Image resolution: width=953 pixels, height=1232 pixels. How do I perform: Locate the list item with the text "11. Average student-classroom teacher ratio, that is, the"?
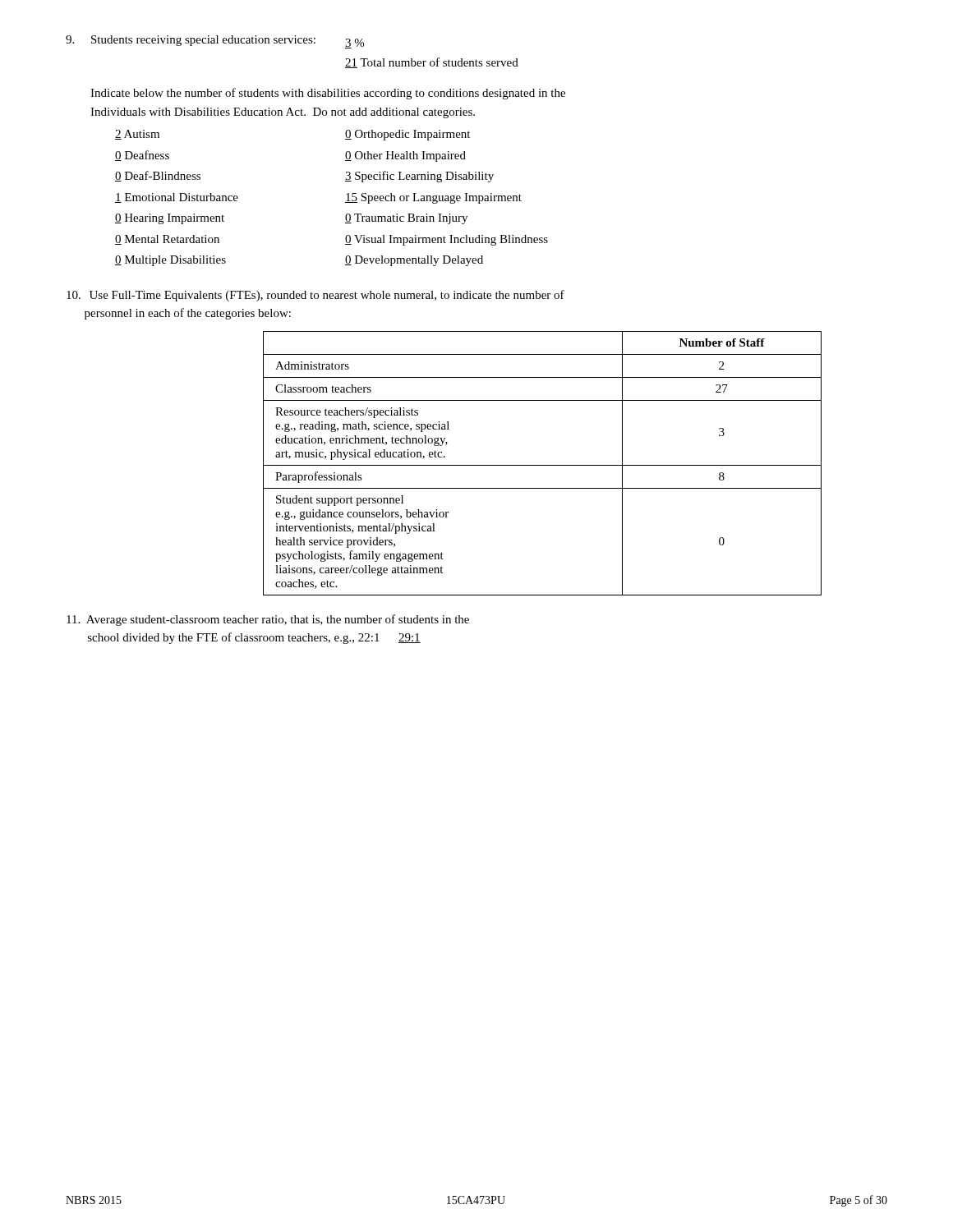268,628
